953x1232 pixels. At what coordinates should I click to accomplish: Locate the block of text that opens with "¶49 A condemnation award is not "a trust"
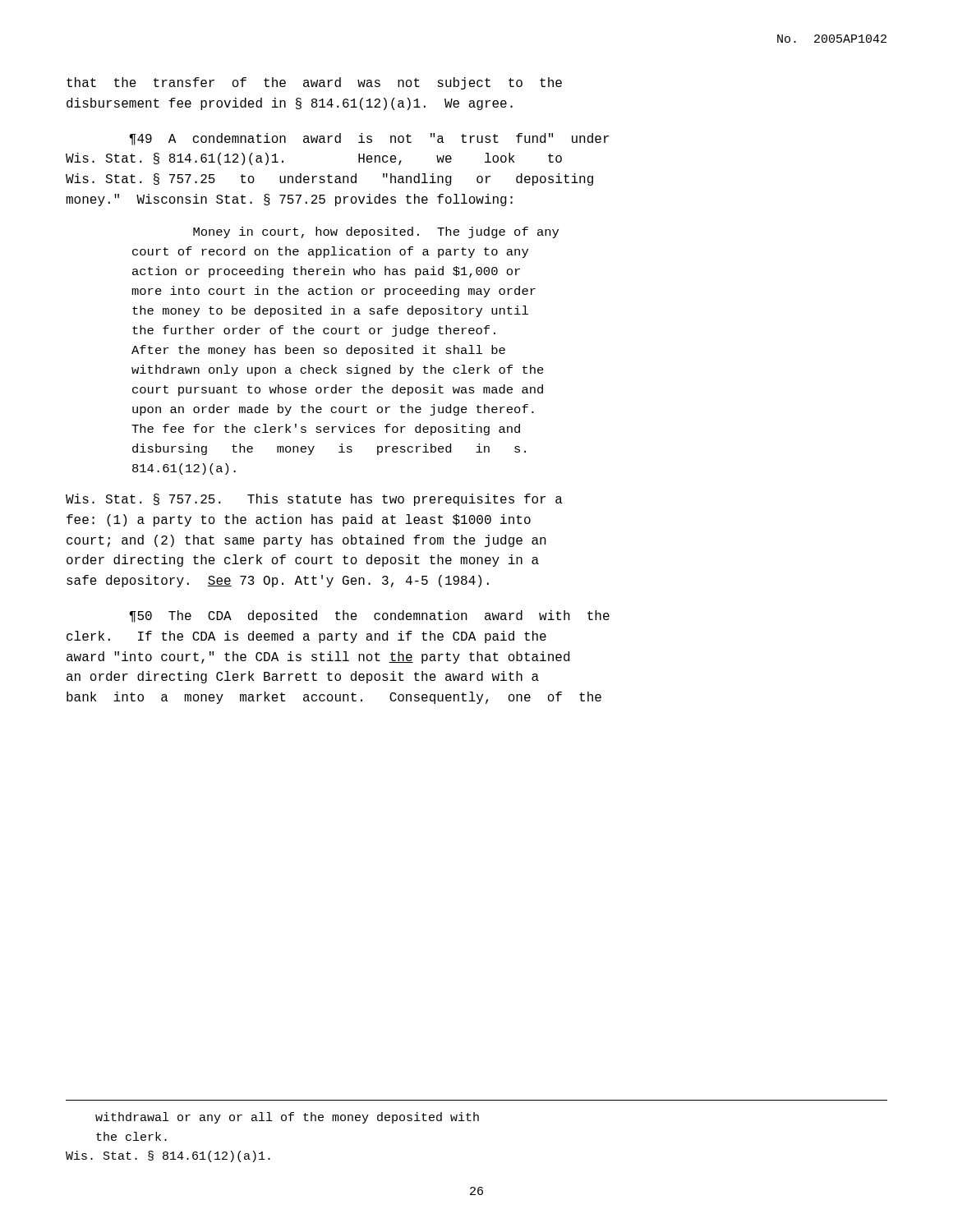338,170
